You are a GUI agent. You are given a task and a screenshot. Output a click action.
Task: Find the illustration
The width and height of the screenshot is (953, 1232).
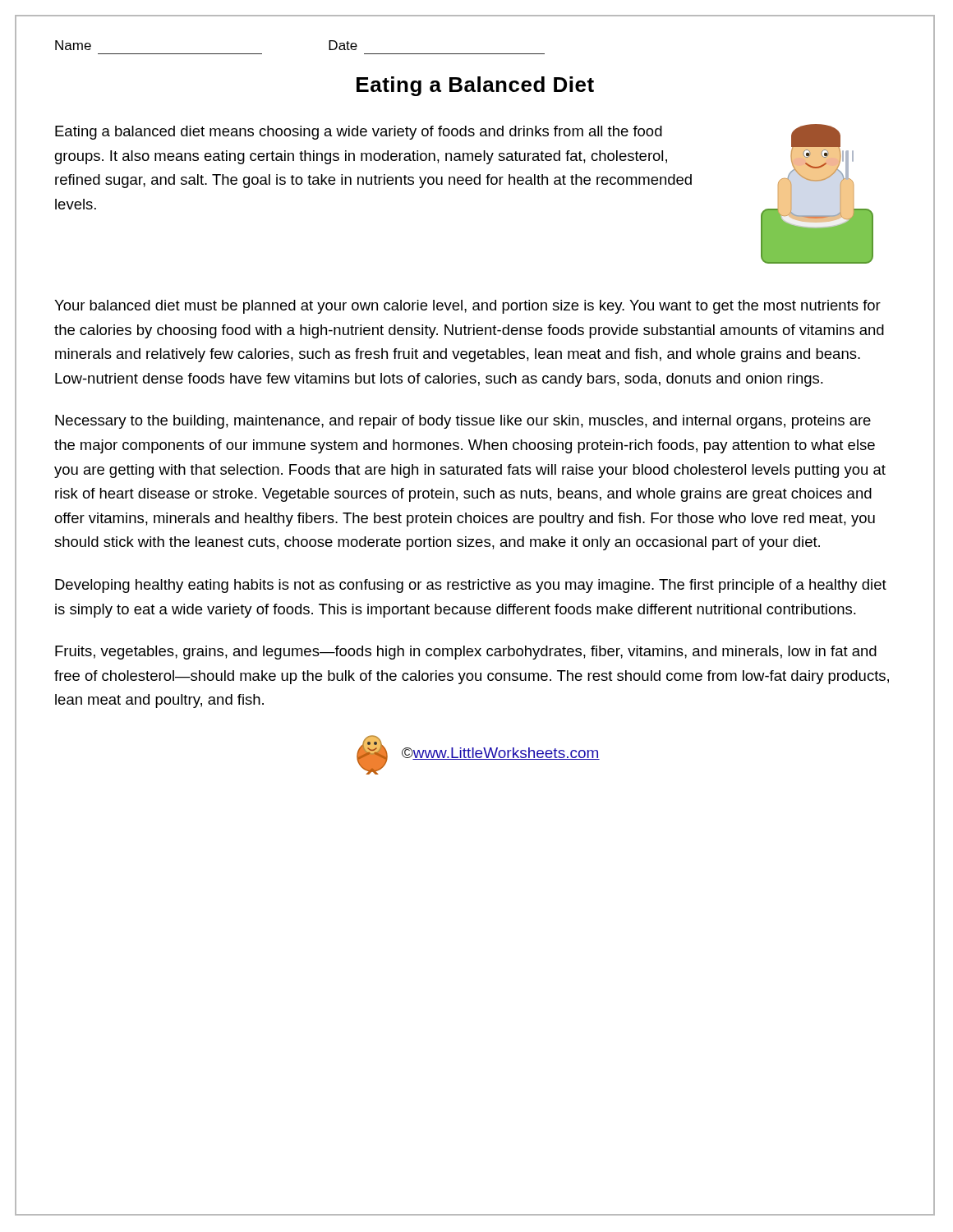(x=815, y=197)
